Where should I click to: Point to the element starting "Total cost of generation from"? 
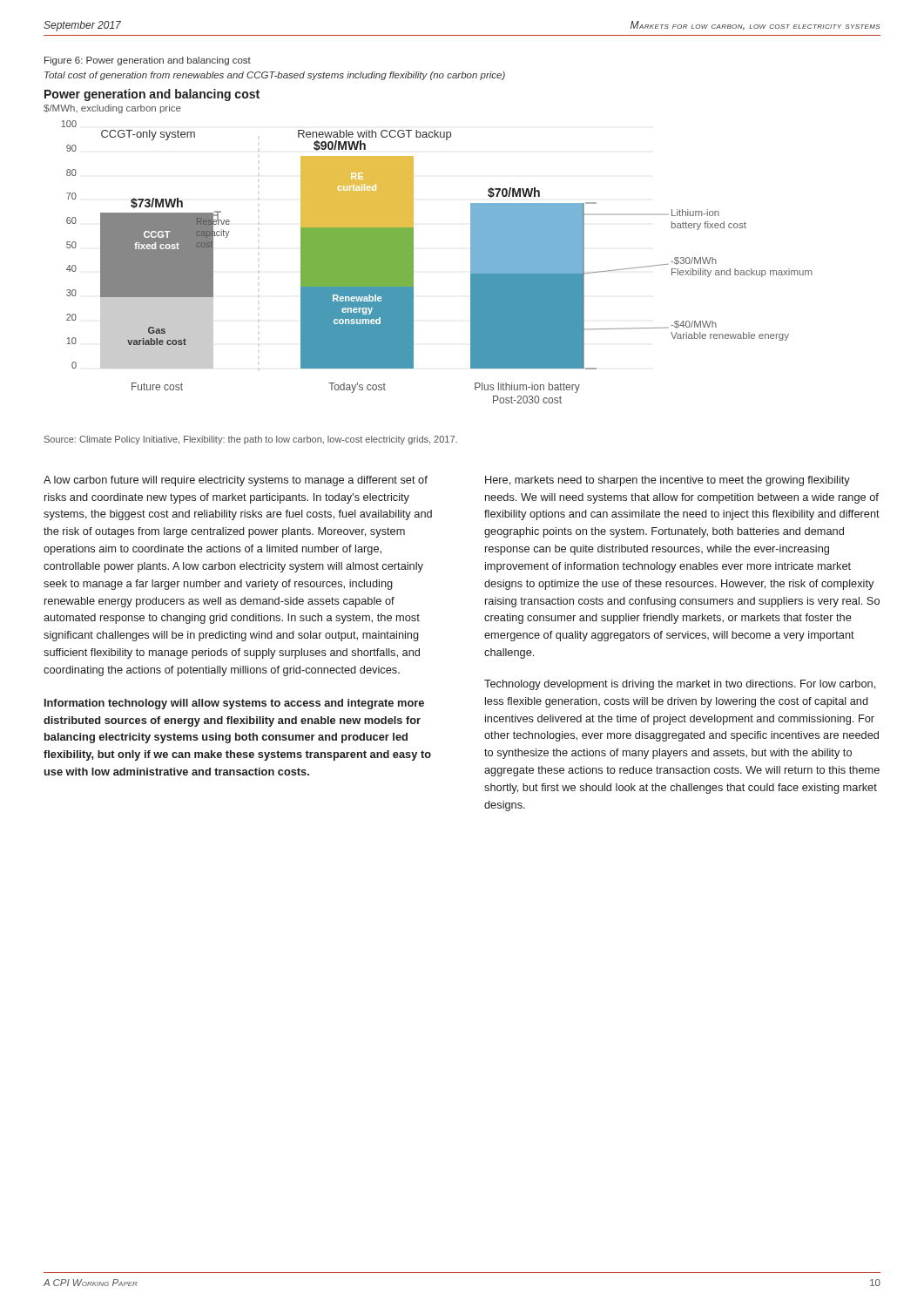point(274,75)
